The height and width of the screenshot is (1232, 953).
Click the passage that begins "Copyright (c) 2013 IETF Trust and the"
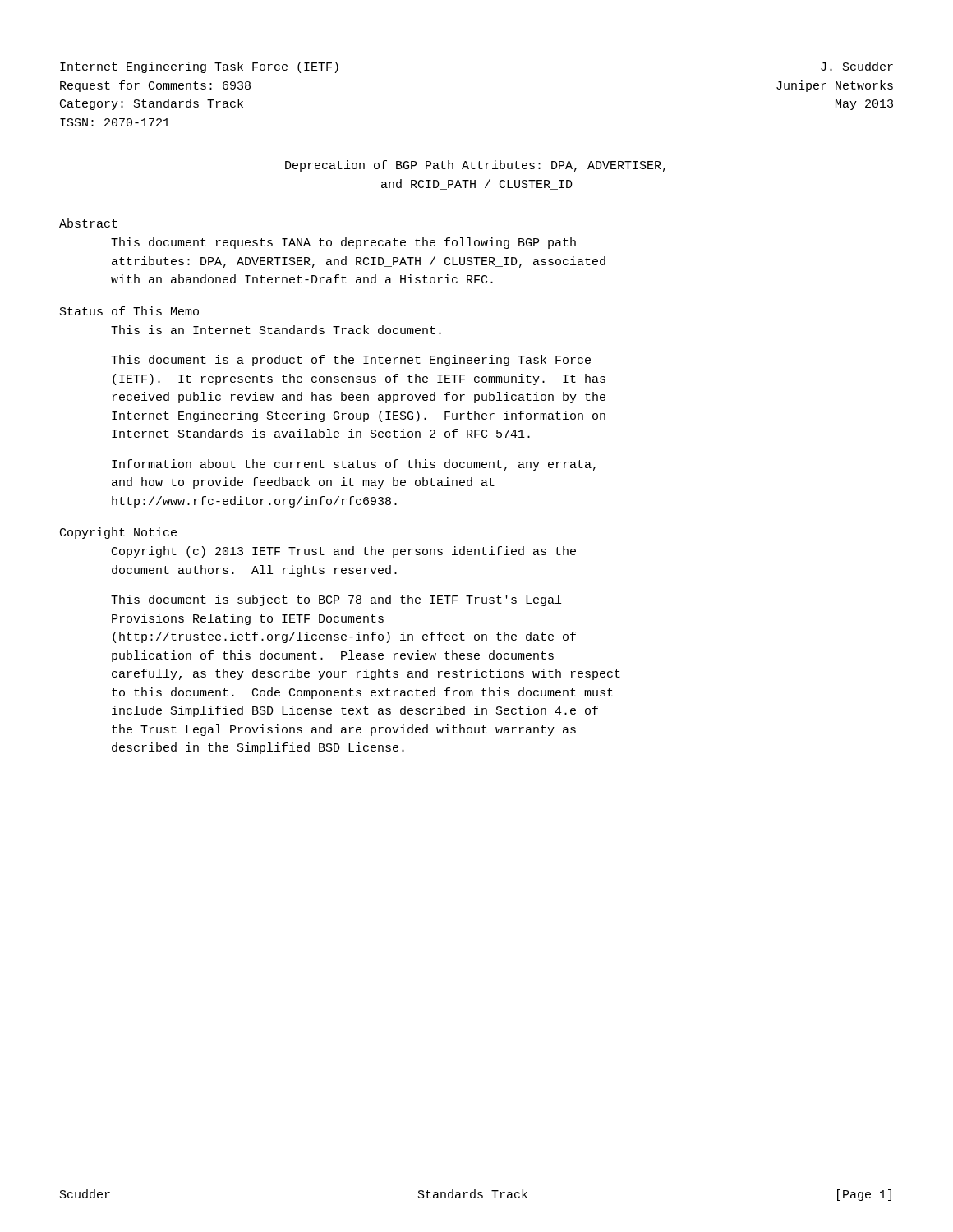(x=333, y=562)
